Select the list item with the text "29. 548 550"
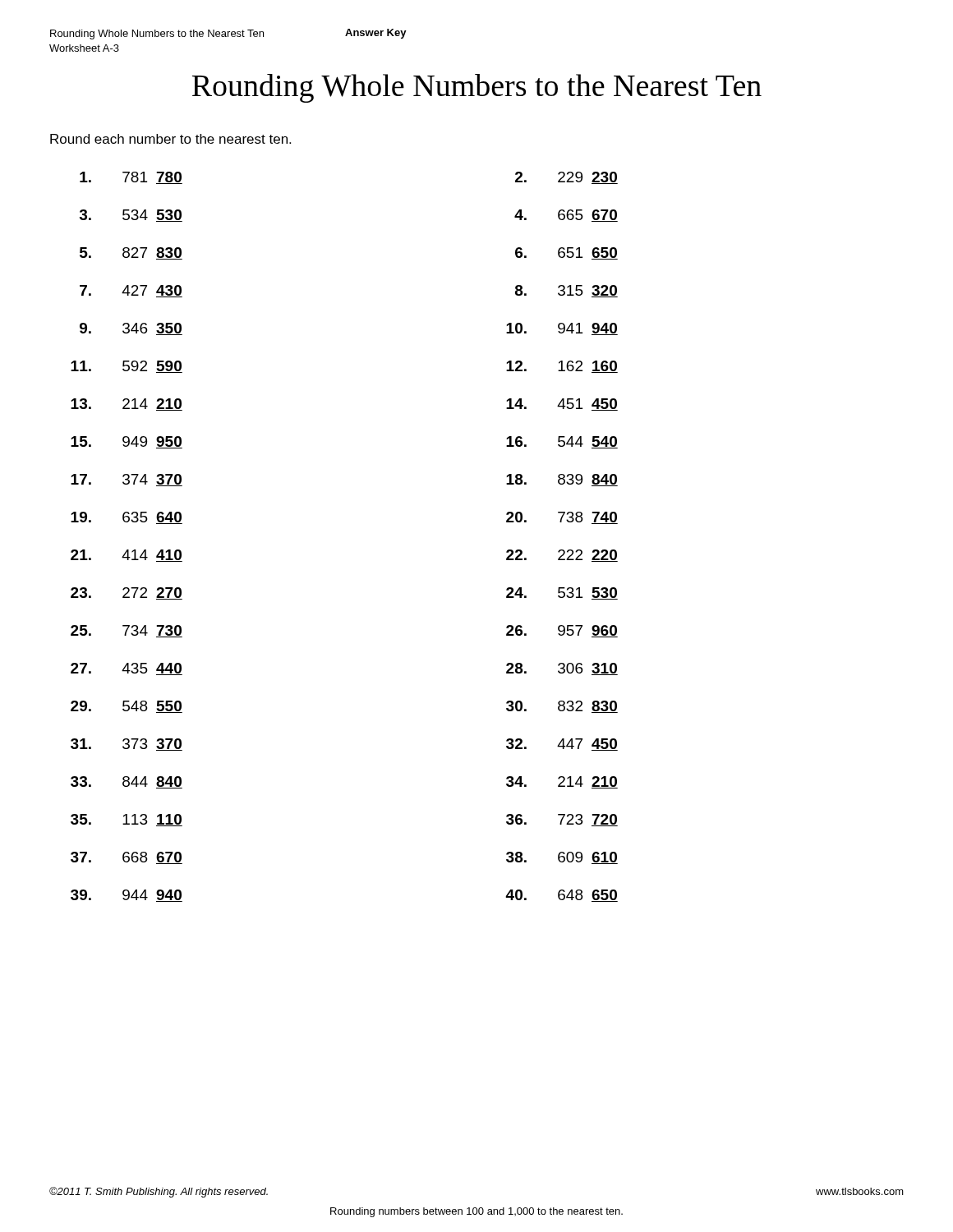 click(x=116, y=706)
